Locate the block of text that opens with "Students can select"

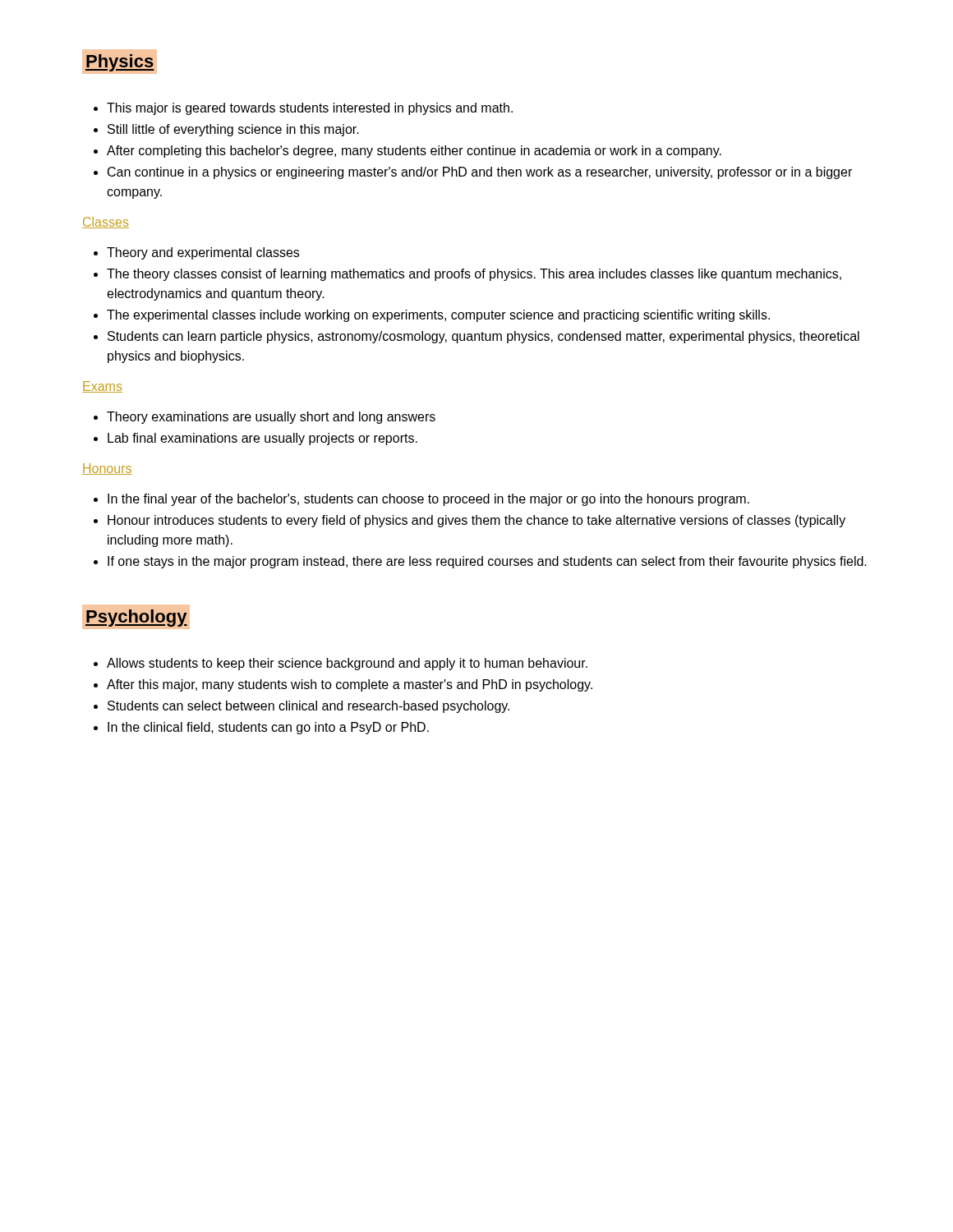click(x=476, y=706)
